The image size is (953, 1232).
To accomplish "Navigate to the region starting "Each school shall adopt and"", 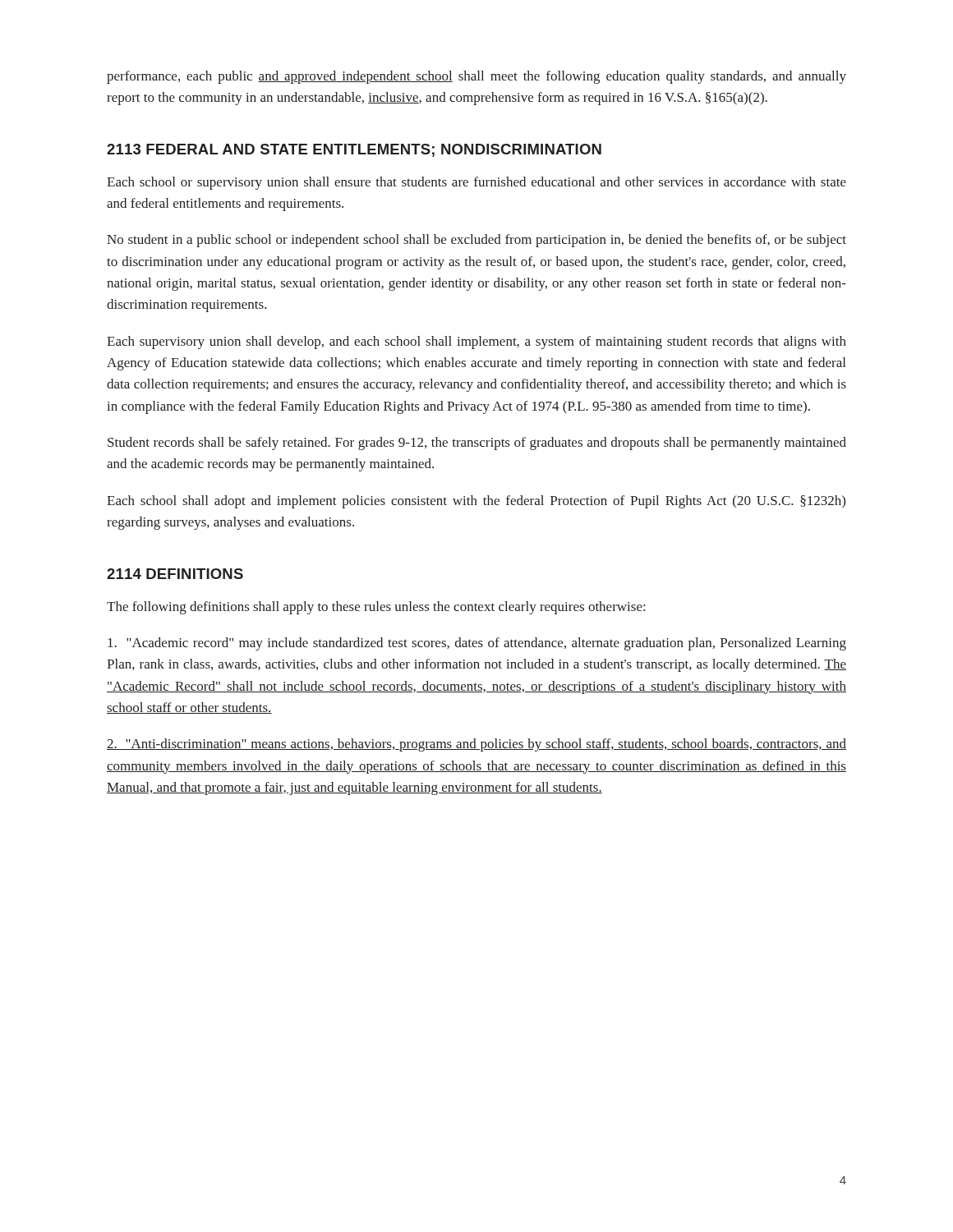I will (x=476, y=511).
